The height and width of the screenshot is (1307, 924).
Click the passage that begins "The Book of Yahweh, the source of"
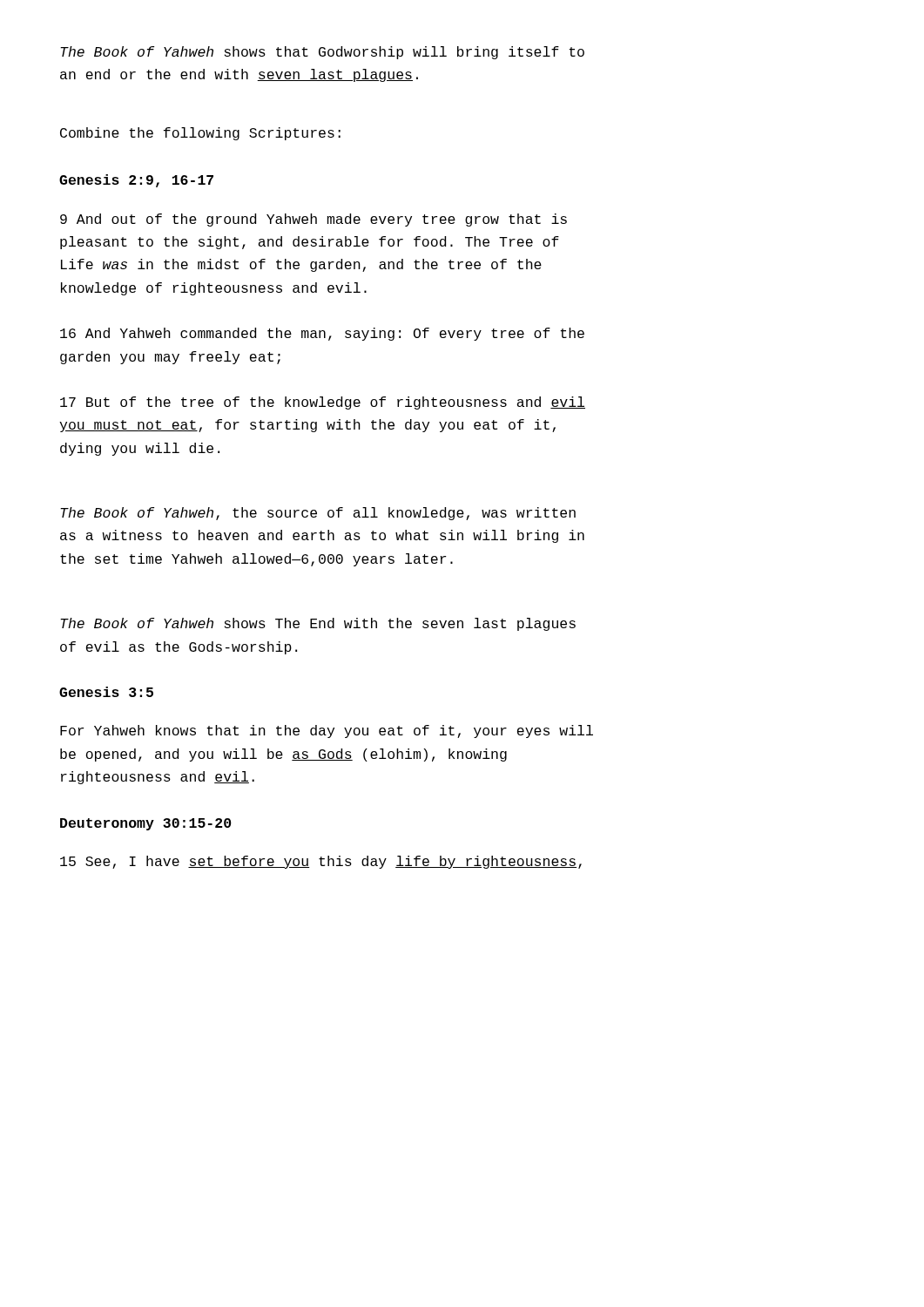click(x=322, y=537)
